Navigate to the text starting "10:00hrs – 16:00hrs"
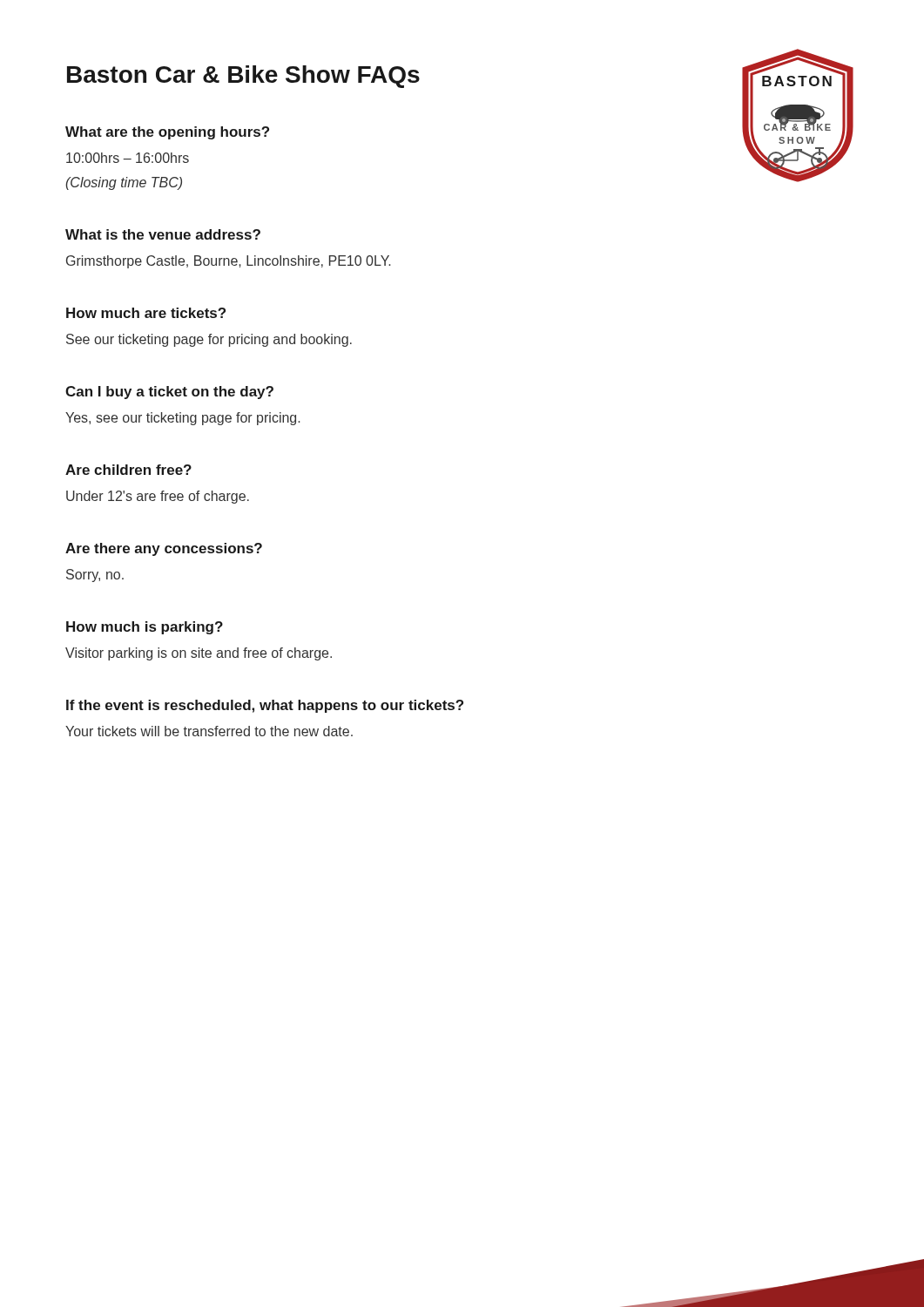 click(x=127, y=158)
